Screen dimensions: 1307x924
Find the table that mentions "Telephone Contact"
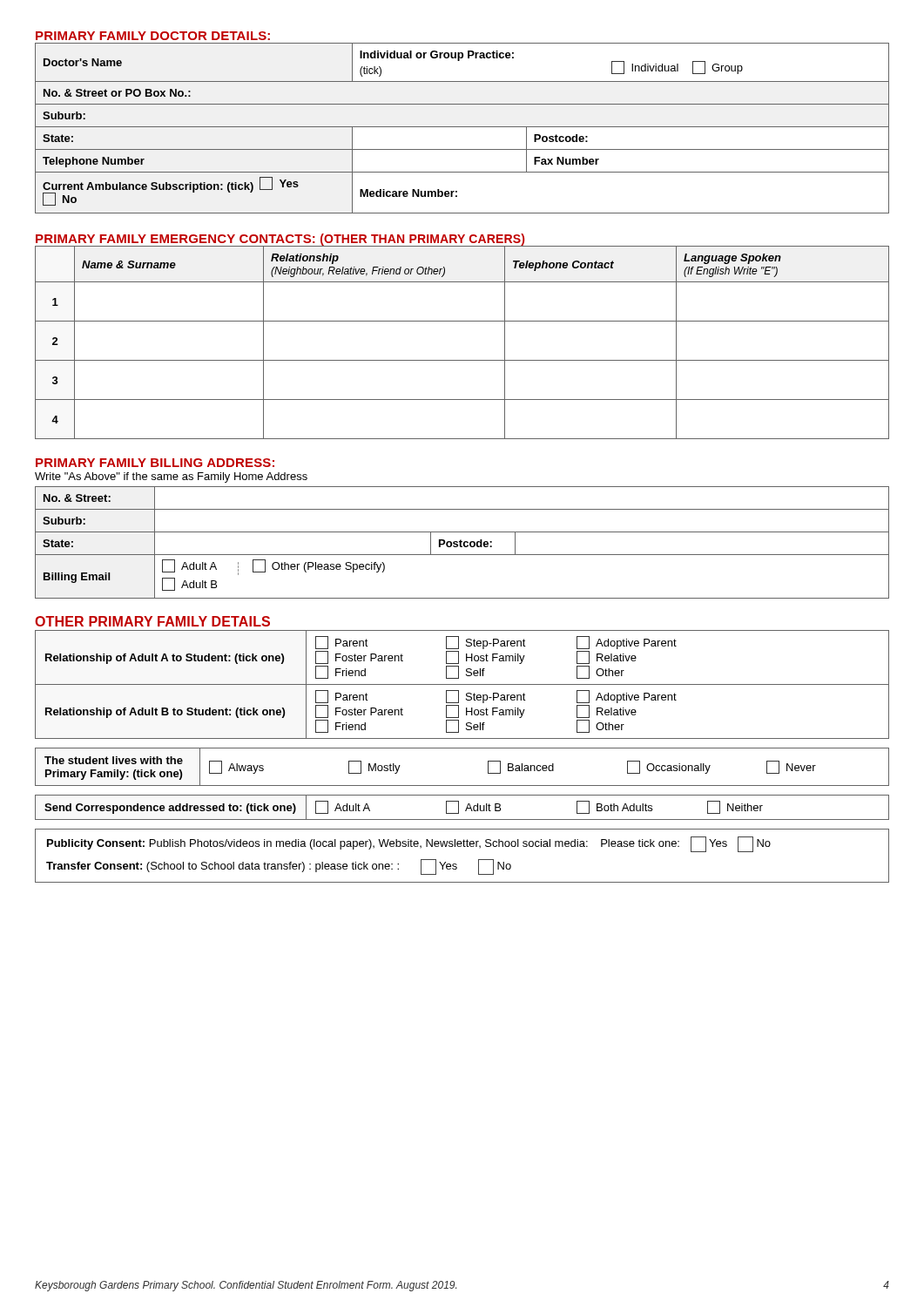[x=462, y=342]
